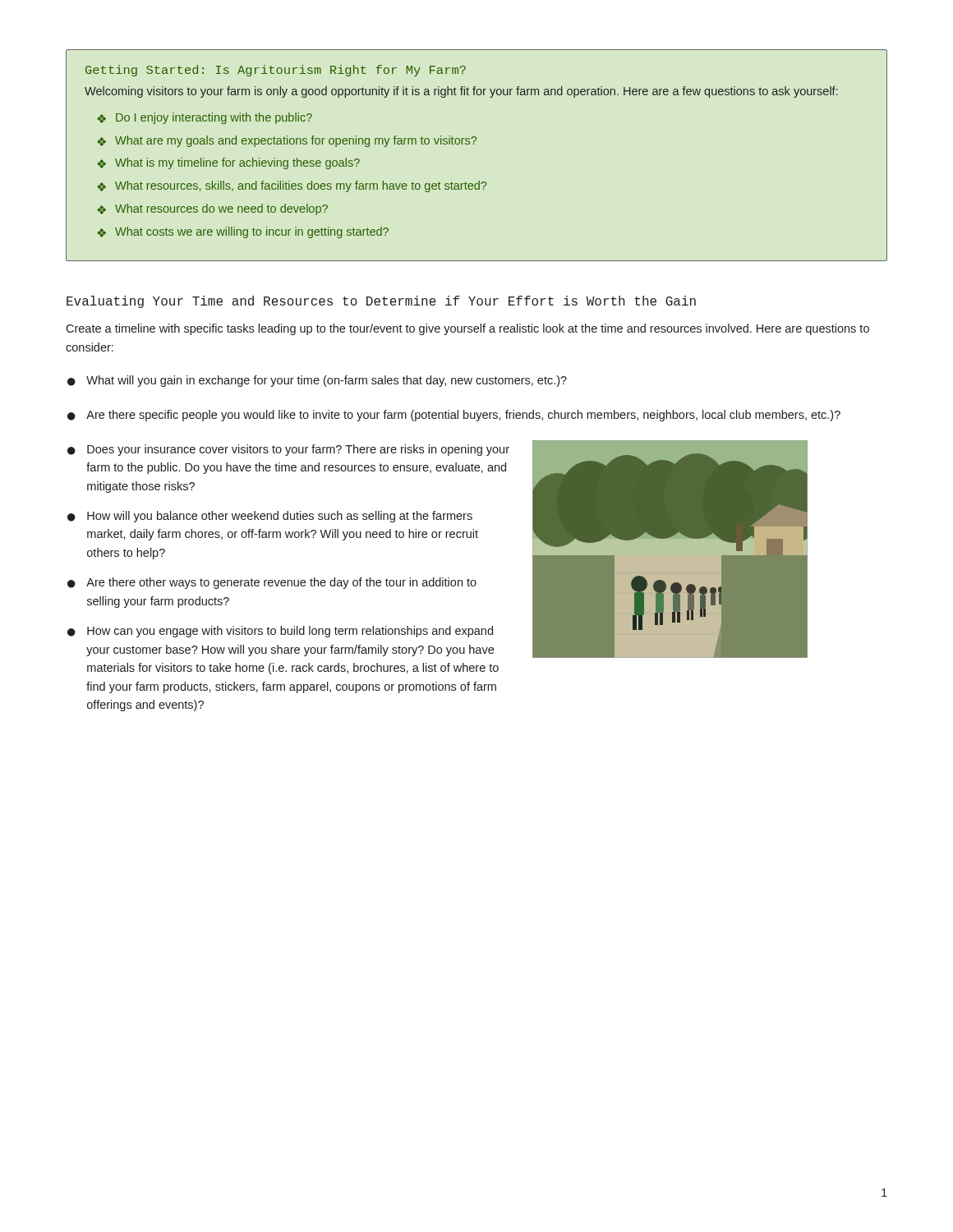Navigate to the region starting "❖What resources, skills, and"
This screenshot has width=953, height=1232.
click(292, 187)
